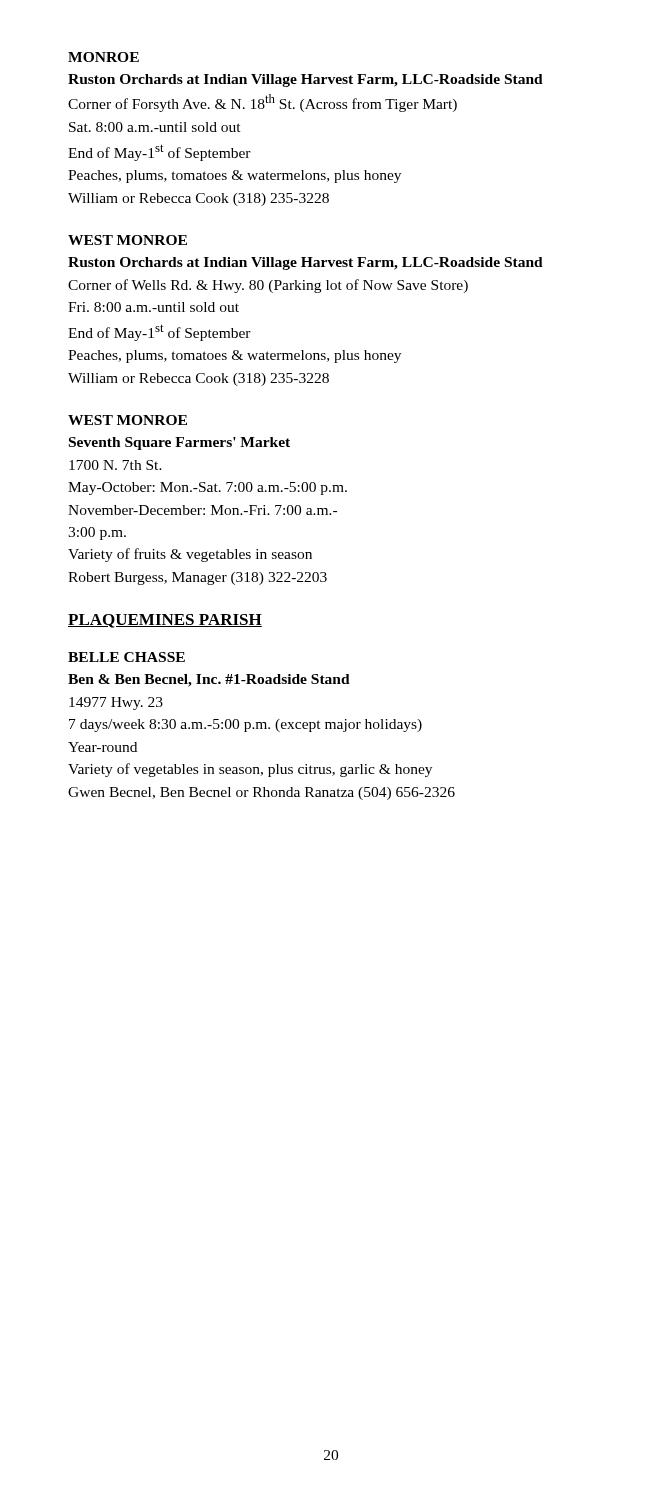
Task: Click on the text block containing "Ben & Ben"
Action: [330, 736]
